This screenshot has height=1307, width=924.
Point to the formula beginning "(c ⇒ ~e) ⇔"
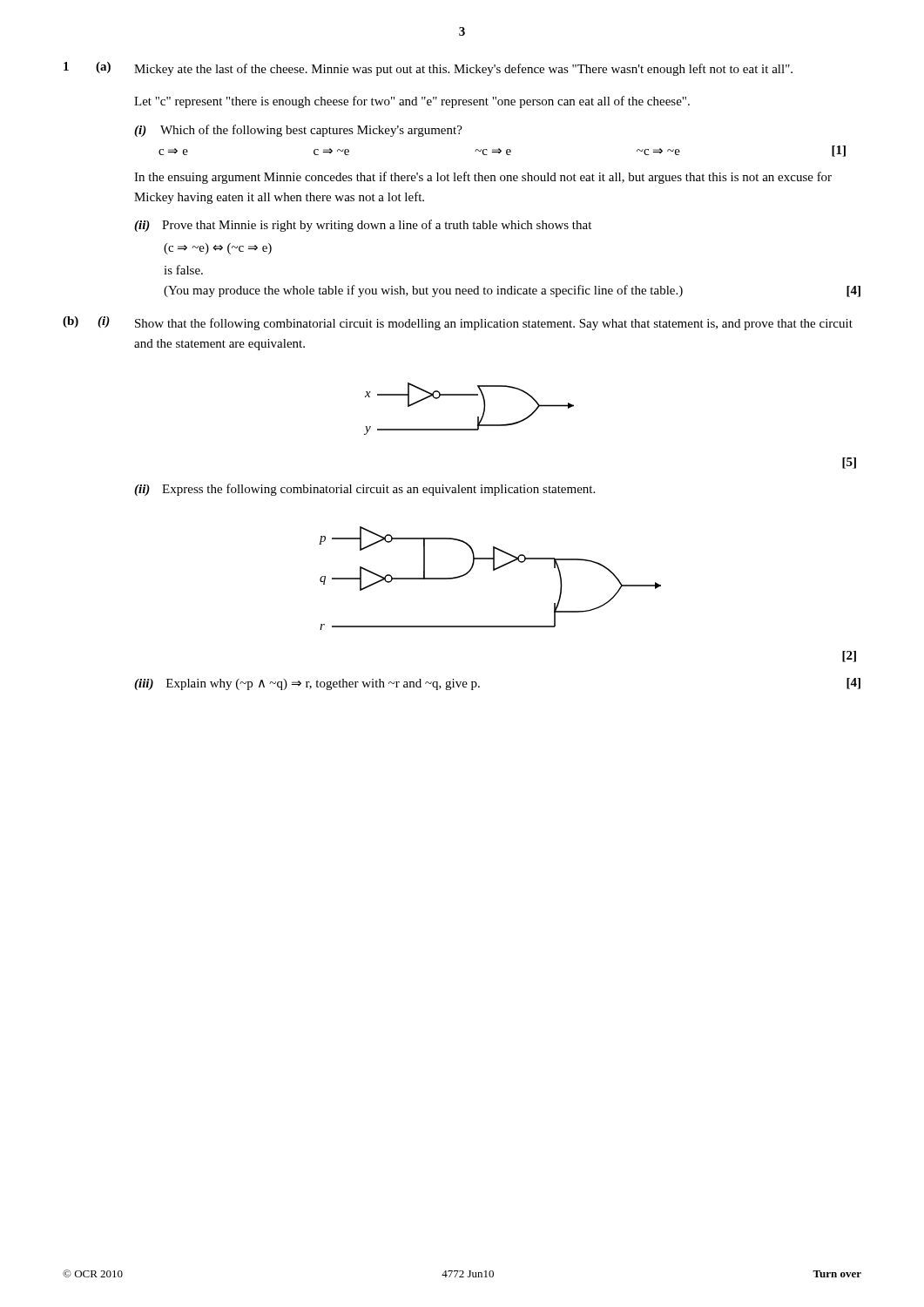click(218, 247)
